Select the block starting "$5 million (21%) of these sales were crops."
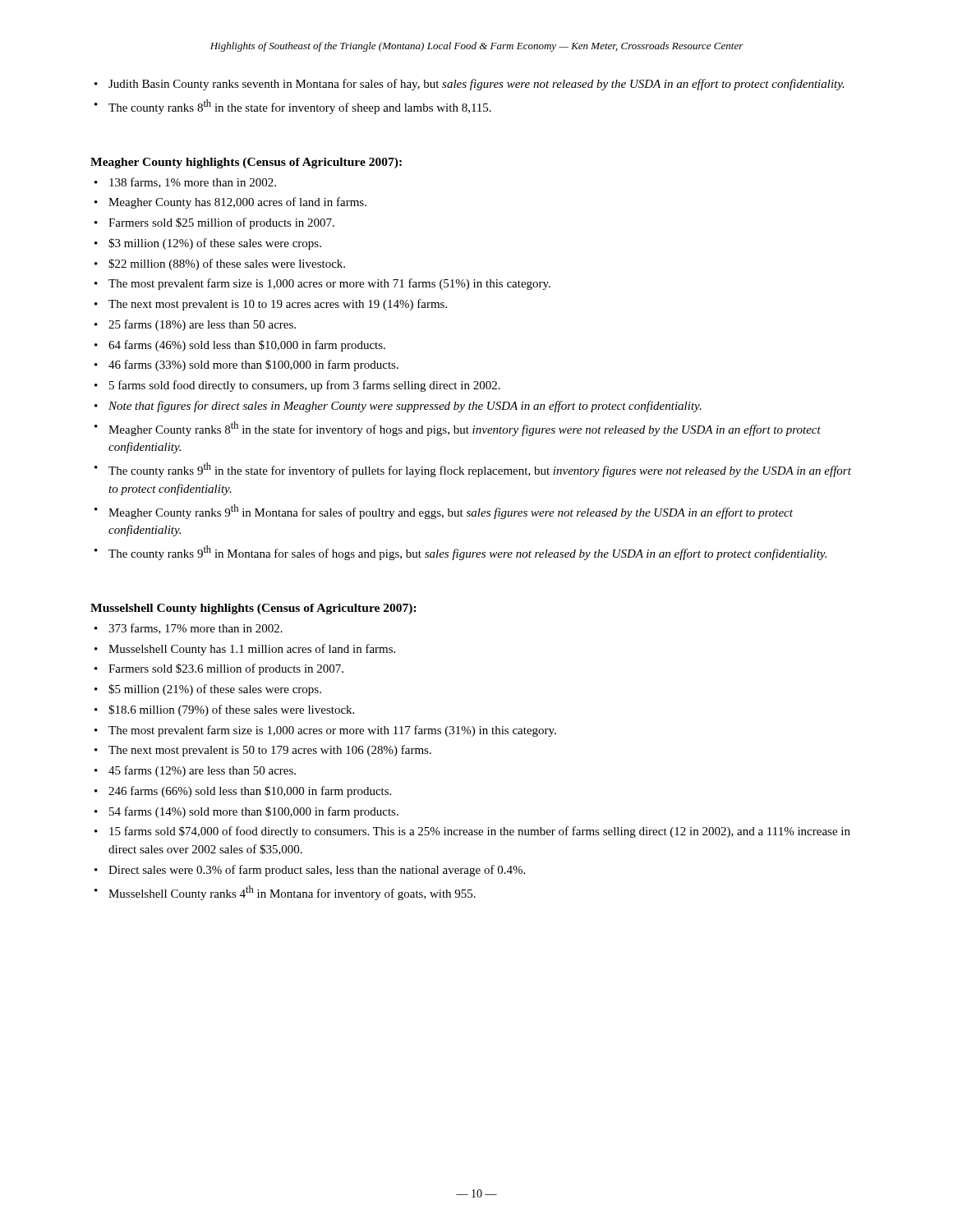 (215, 689)
